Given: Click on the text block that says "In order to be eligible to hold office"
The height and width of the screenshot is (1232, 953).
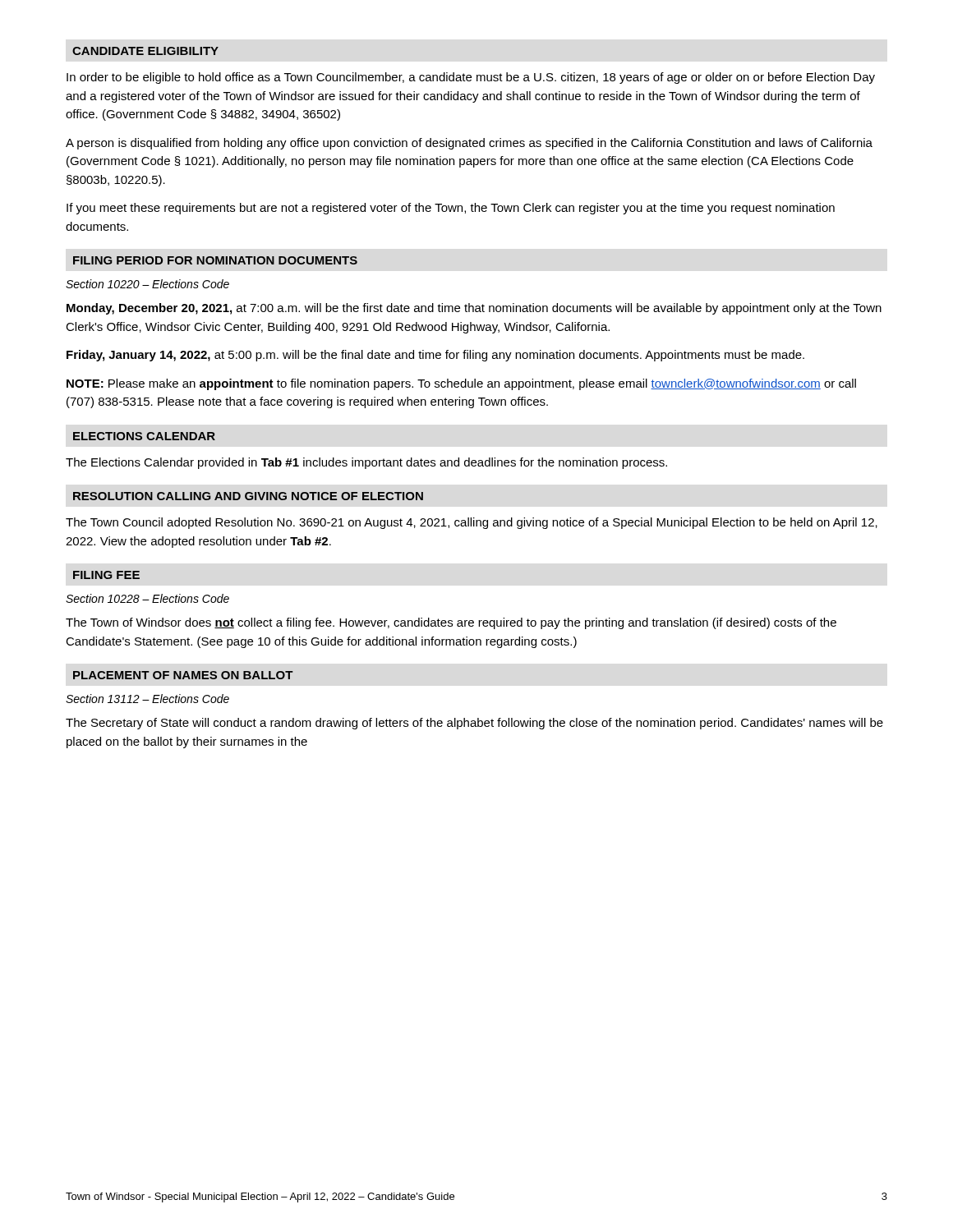Looking at the screenshot, I should pyautogui.click(x=470, y=95).
